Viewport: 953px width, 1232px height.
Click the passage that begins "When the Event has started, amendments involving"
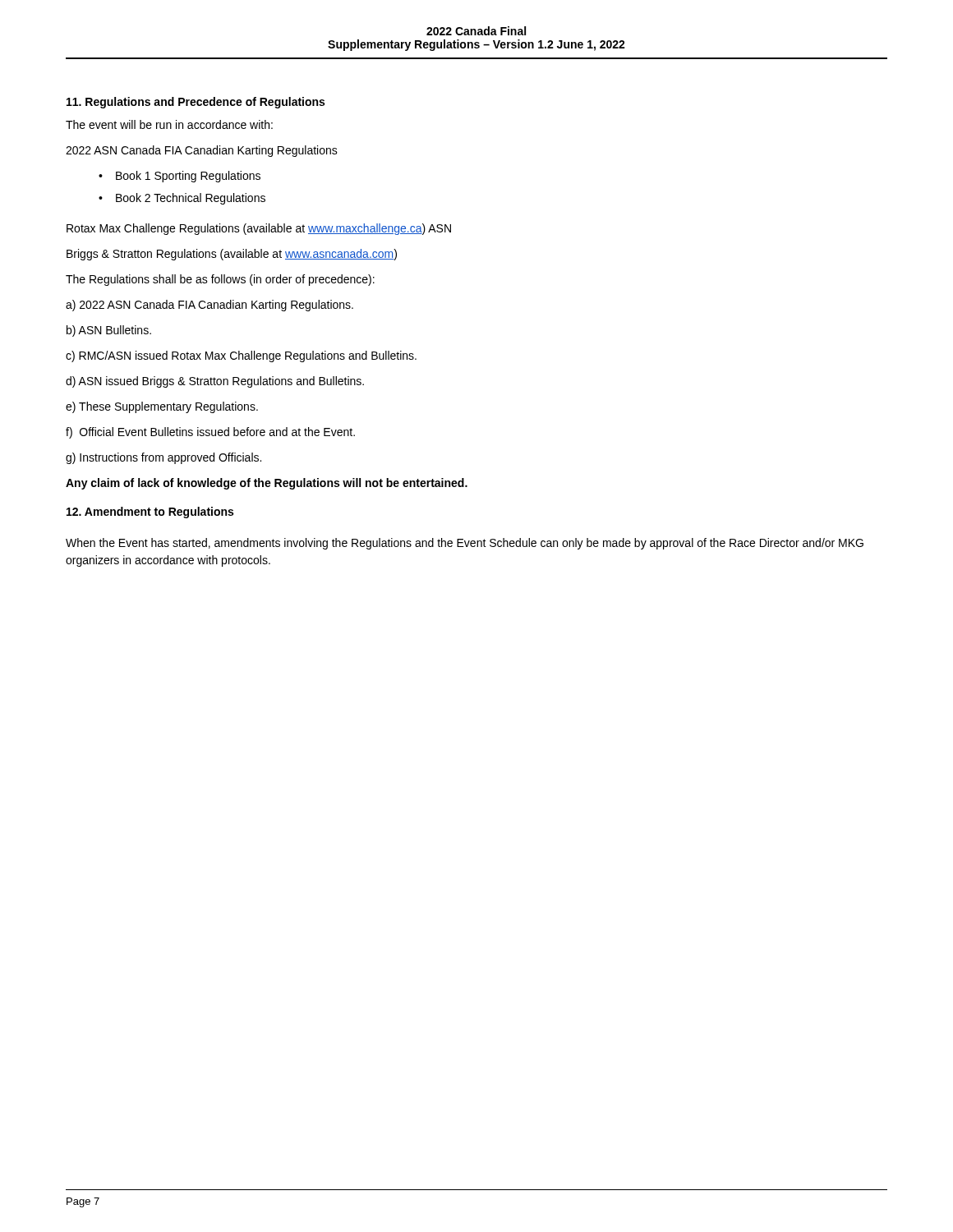(x=465, y=552)
